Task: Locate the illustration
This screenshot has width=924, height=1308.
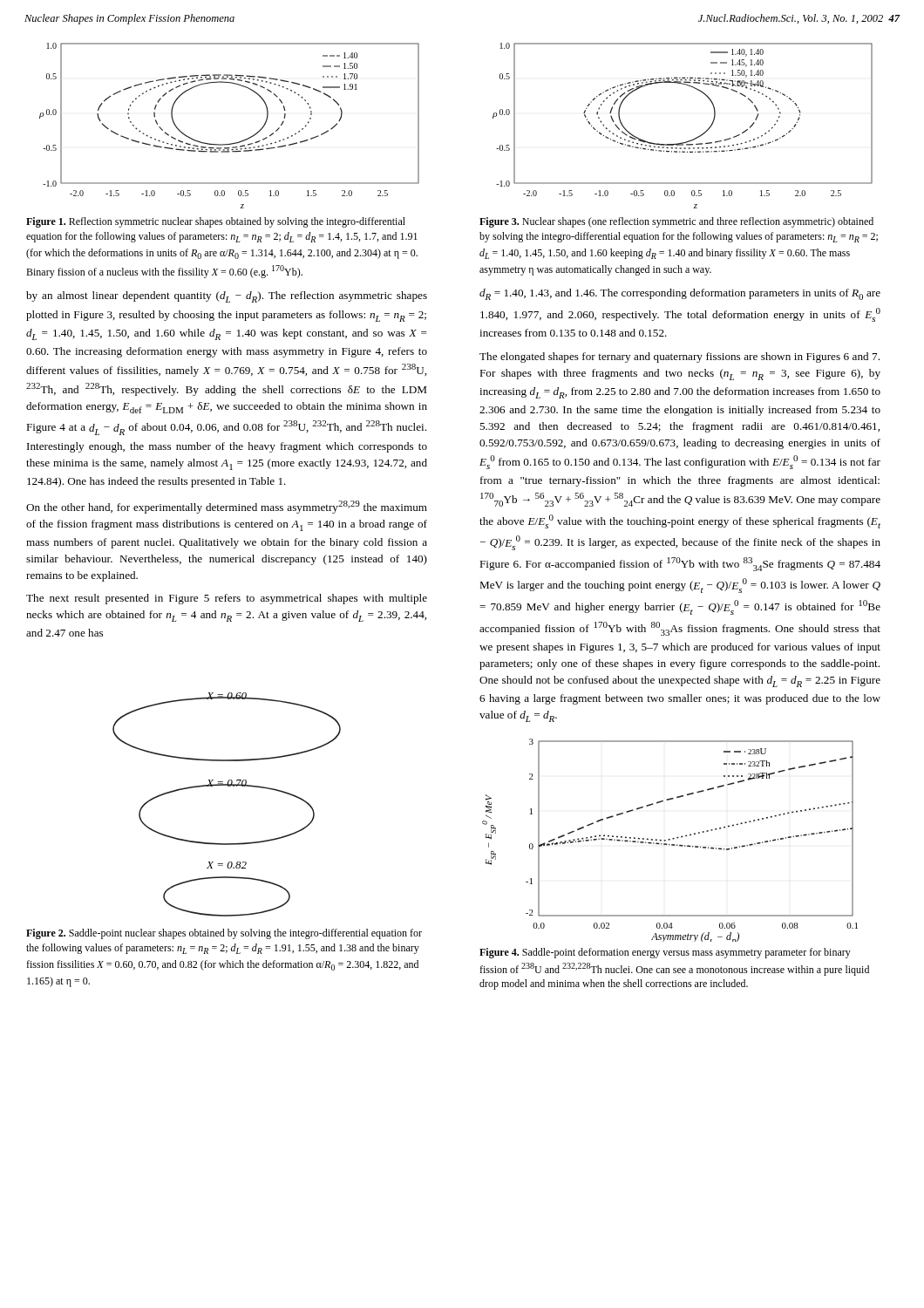Action: point(227,786)
